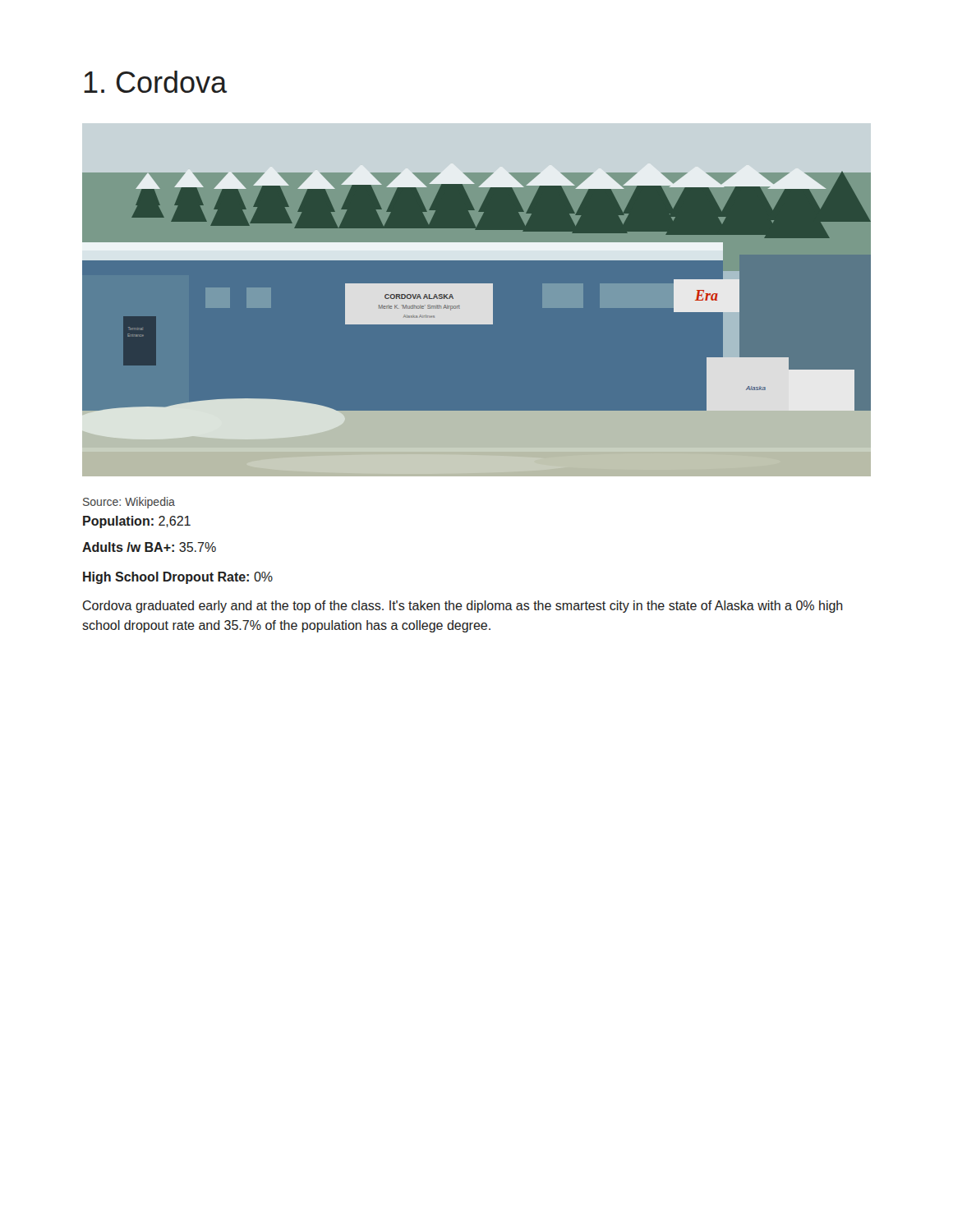The image size is (953, 1232).
Task: Click where it says "Population: 2,621"
Action: pyautogui.click(x=137, y=522)
